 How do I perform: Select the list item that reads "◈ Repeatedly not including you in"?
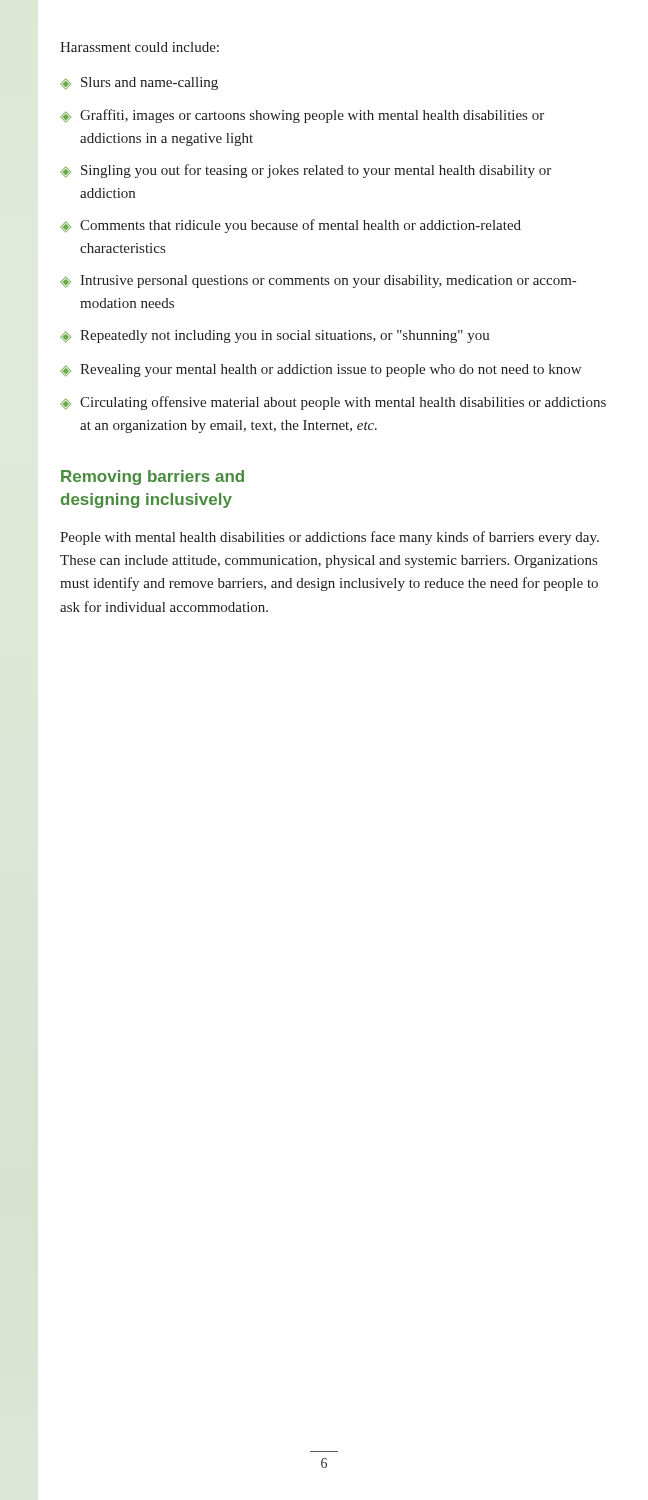click(334, 336)
